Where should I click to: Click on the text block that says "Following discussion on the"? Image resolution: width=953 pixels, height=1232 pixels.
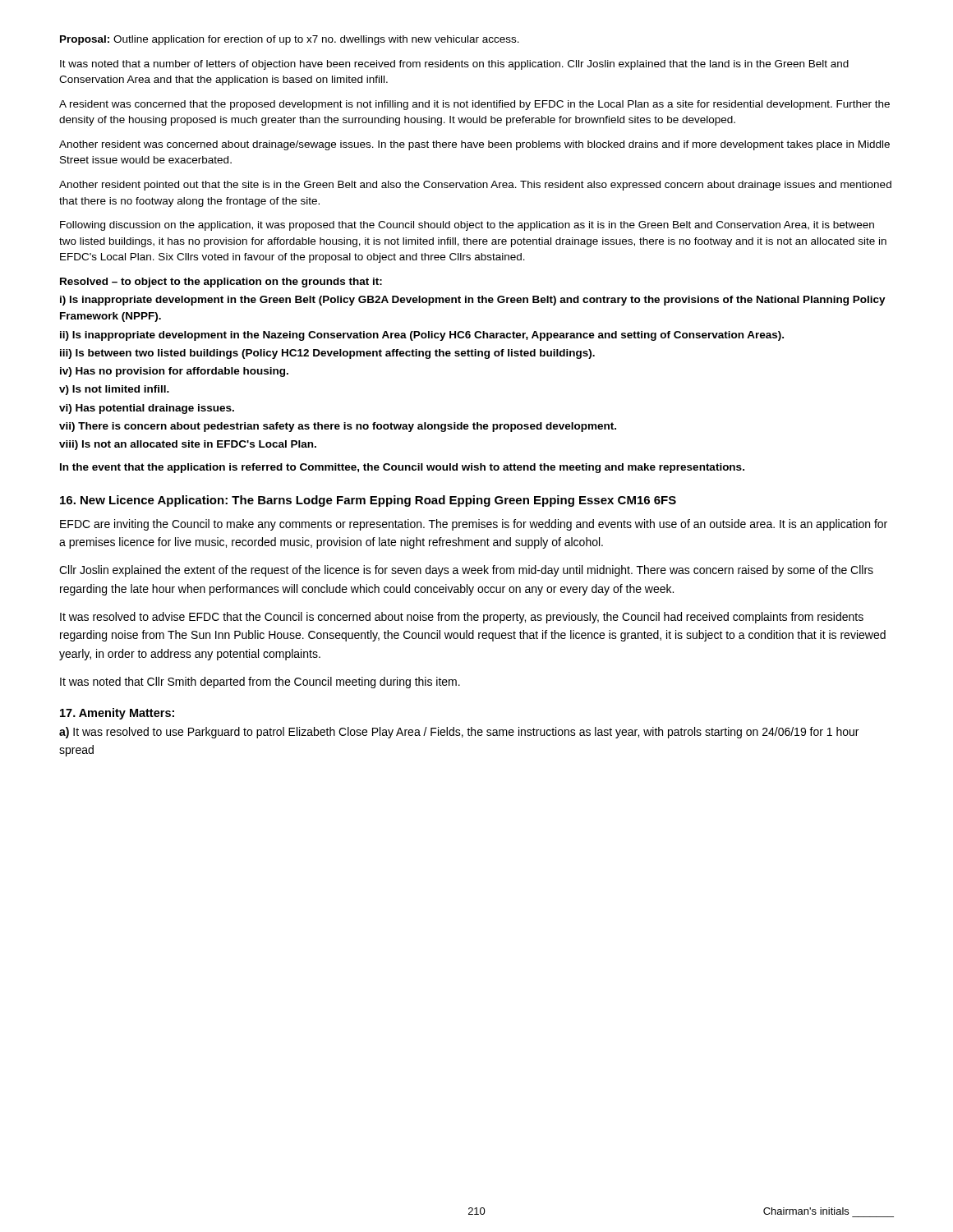click(x=473, y=241)
